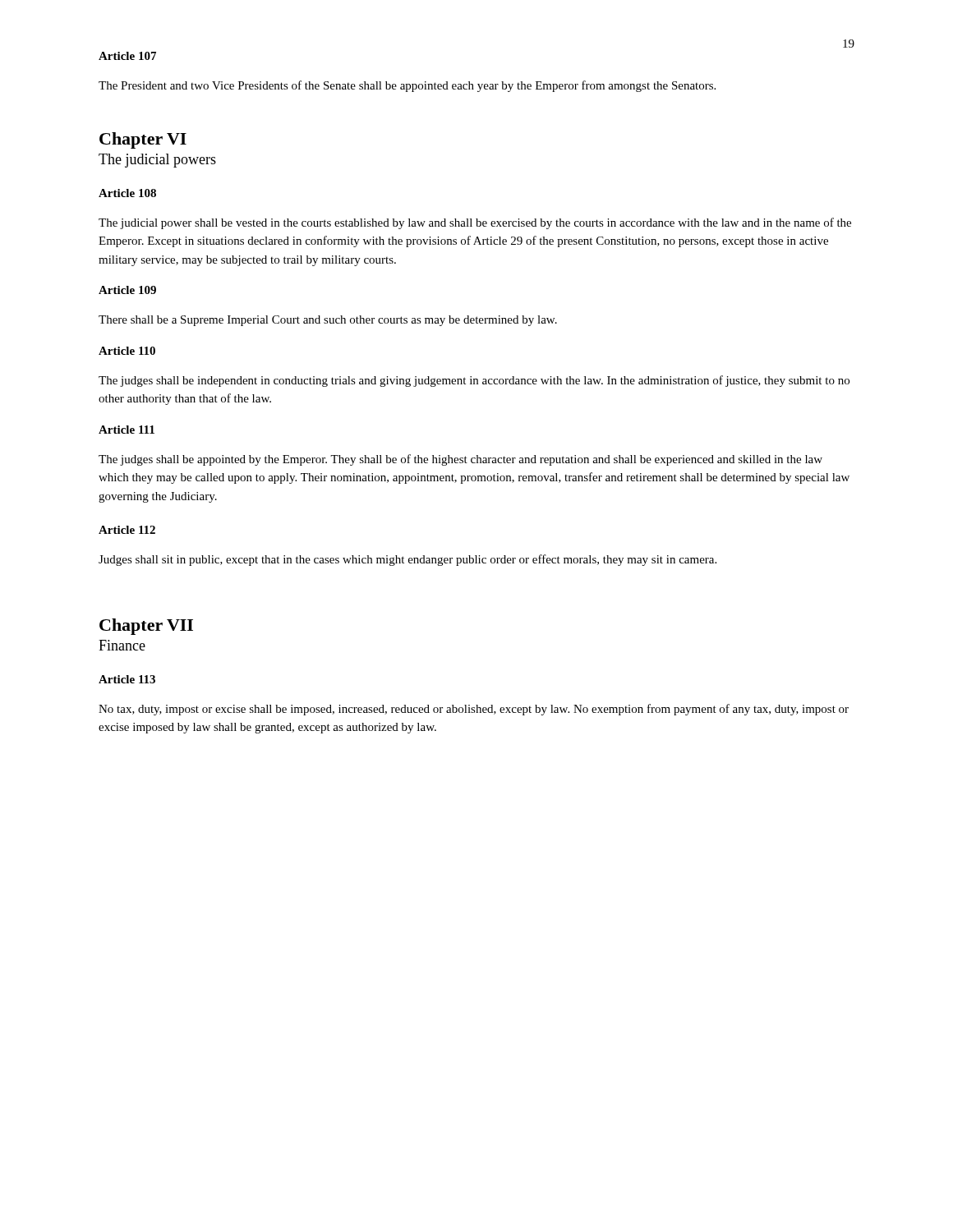This screenshot has height=1232, width=953.
Task: Click where it says "Article 110"
Action: [x=127, y=351]
